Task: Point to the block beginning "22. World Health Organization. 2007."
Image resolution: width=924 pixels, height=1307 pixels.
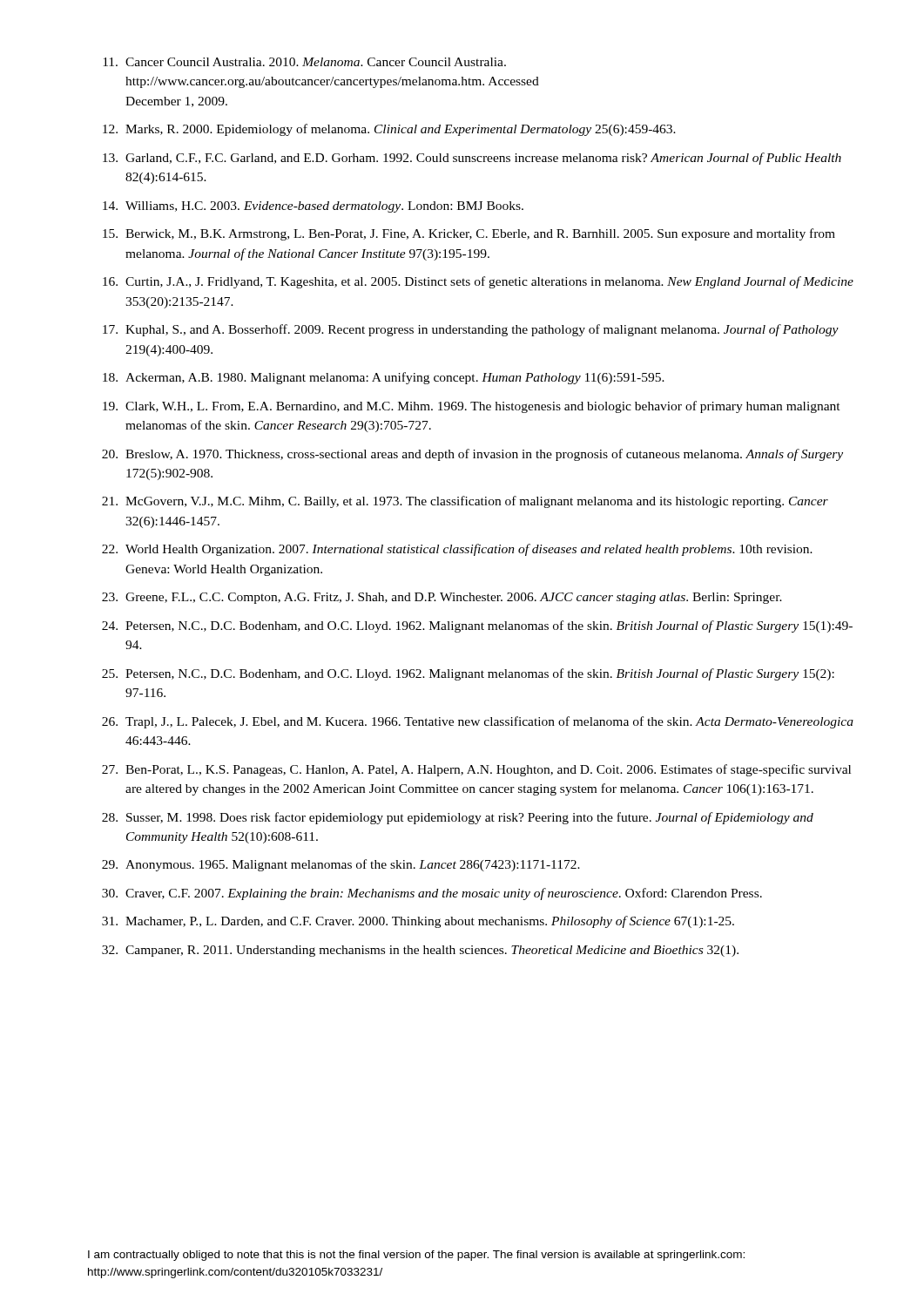Action: click(x=471, y=559)
